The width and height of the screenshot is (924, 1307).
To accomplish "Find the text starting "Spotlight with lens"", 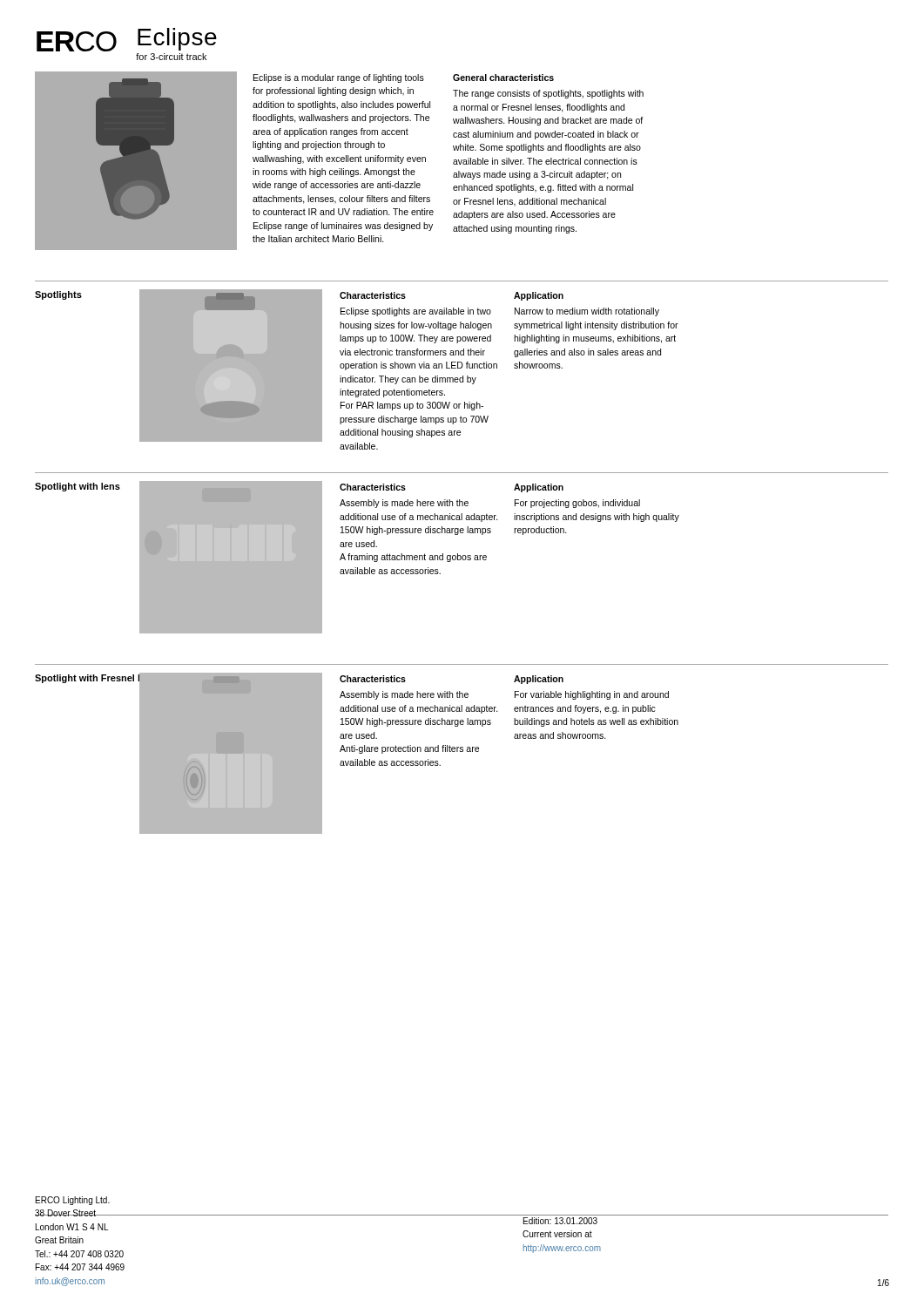I will click(x=77, y=486).
